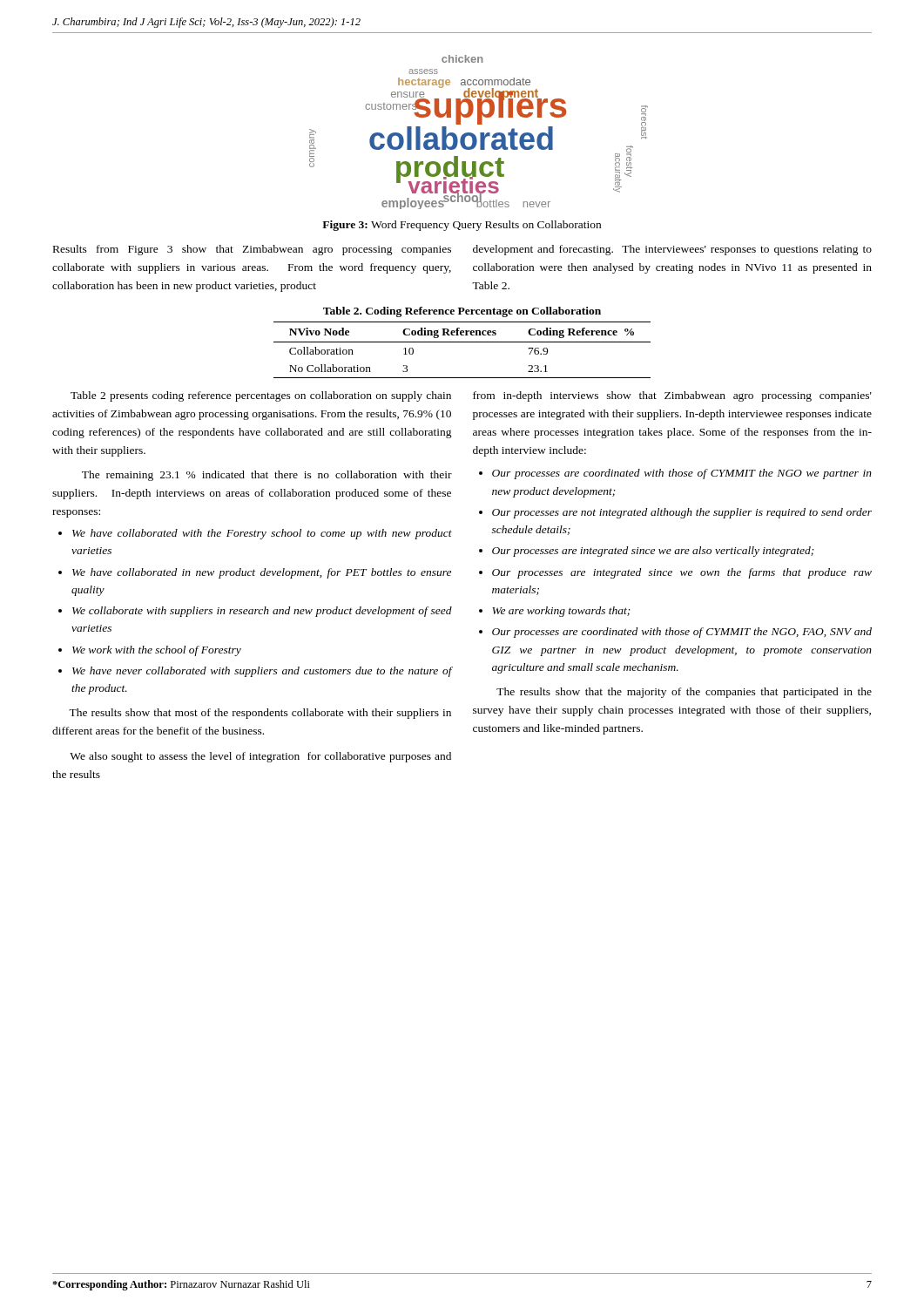The image size is (924, 1307).
Task: Click on the region starting "We have collaborated with the"
Action: pos(261,542)
